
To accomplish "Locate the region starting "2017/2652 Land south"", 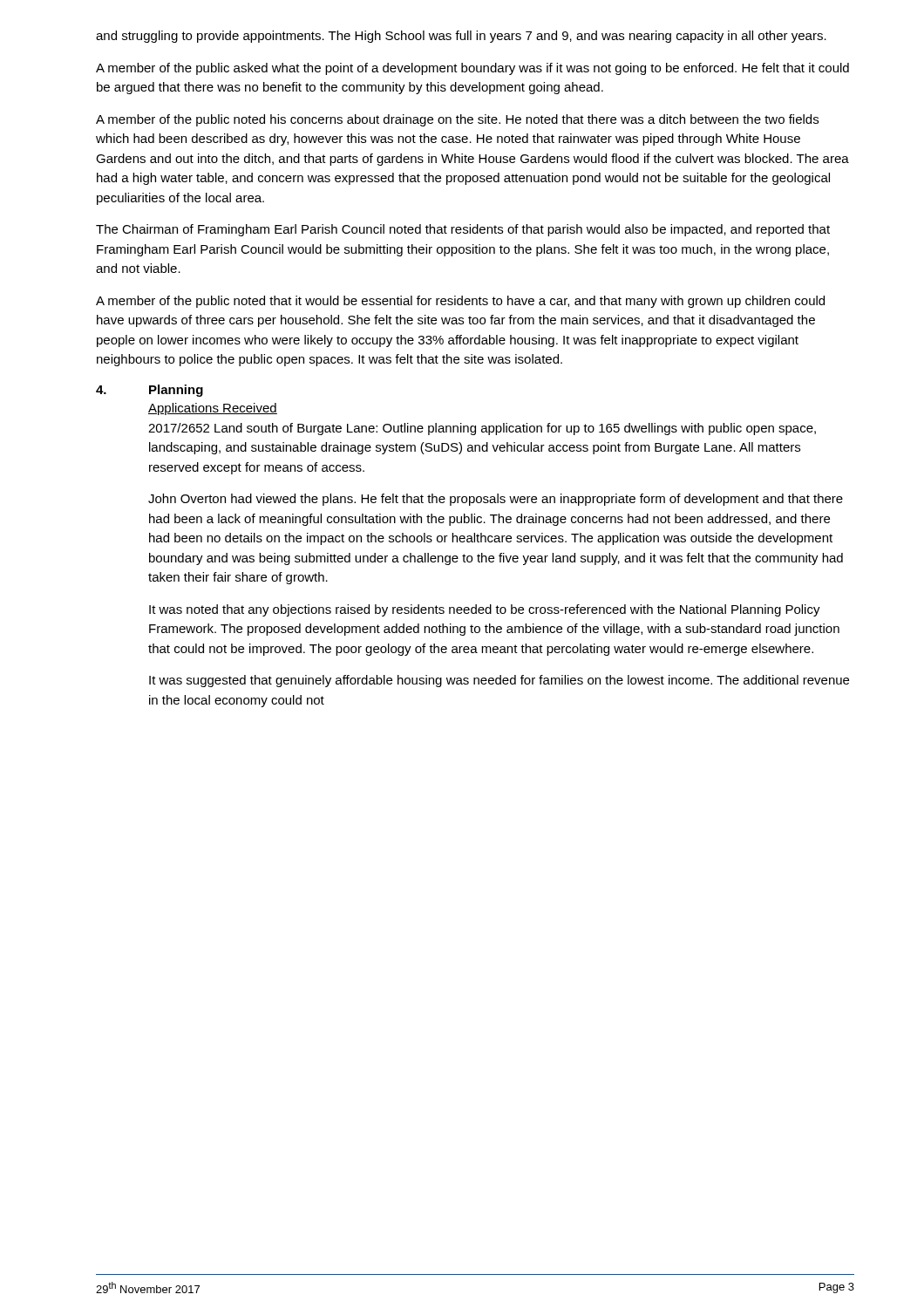I will 483,447.
